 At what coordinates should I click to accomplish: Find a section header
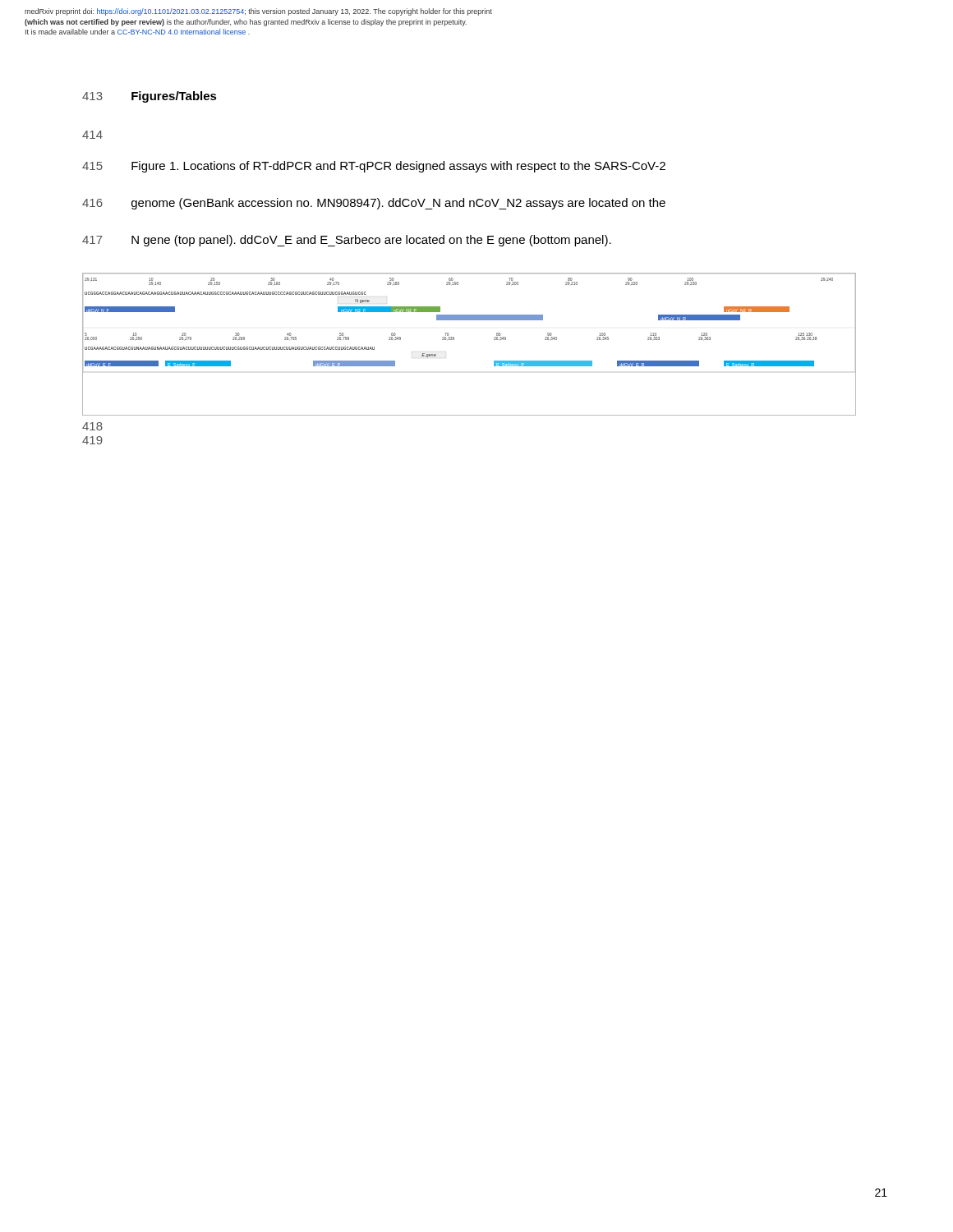(150, 96)
